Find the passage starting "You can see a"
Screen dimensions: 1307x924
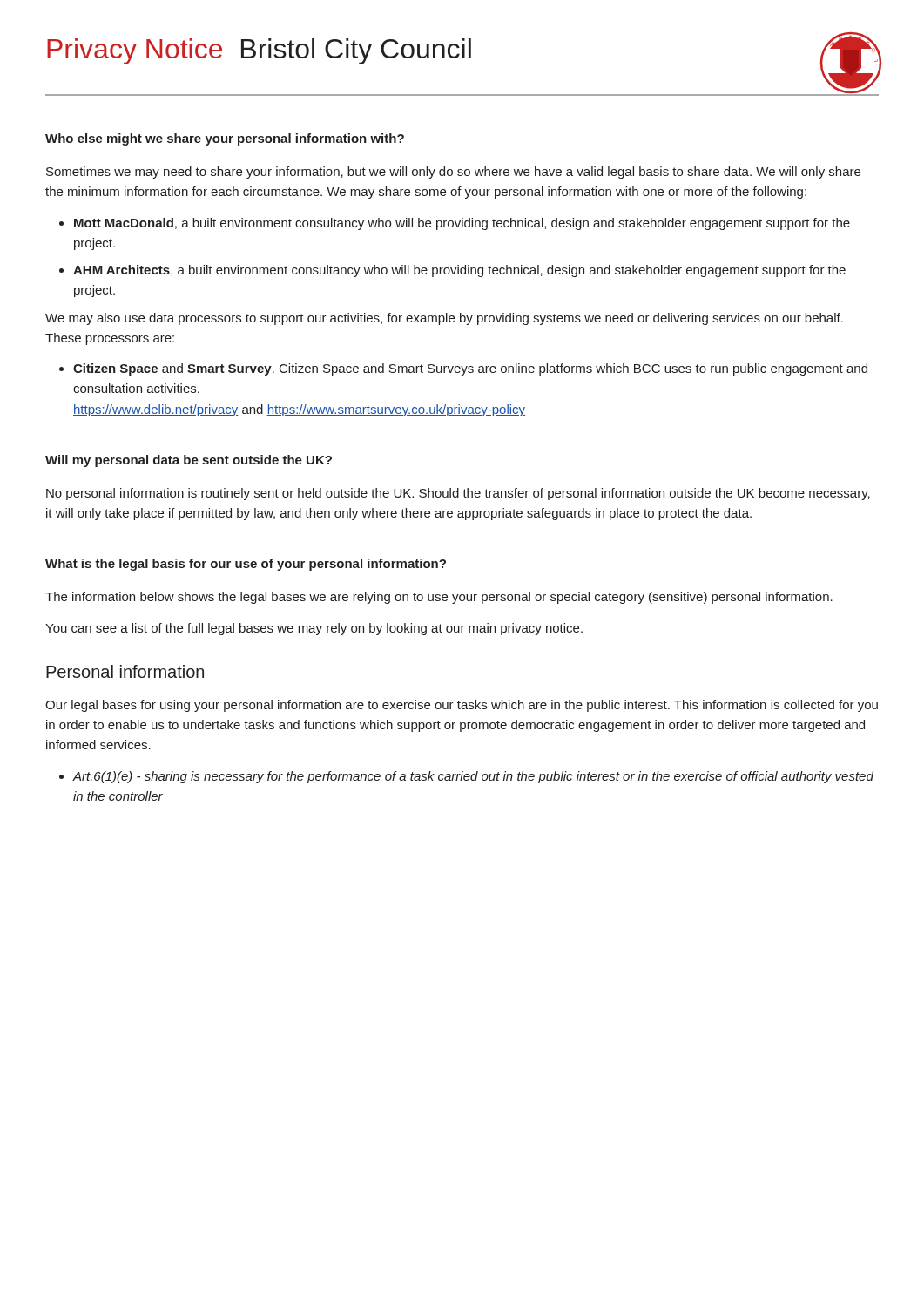click(x=314, y=627)
